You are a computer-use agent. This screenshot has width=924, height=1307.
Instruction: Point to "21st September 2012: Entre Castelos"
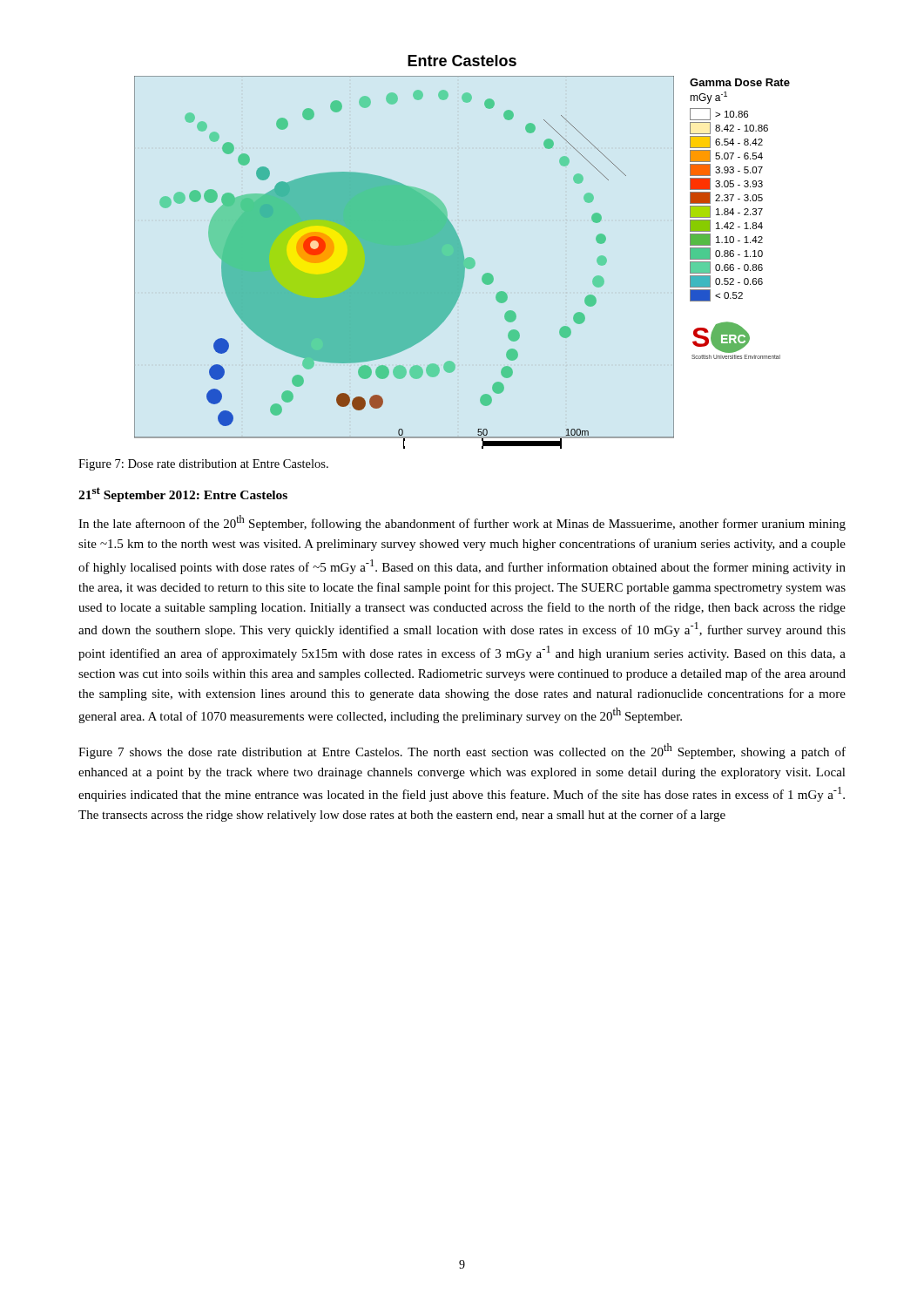(183, 493)
